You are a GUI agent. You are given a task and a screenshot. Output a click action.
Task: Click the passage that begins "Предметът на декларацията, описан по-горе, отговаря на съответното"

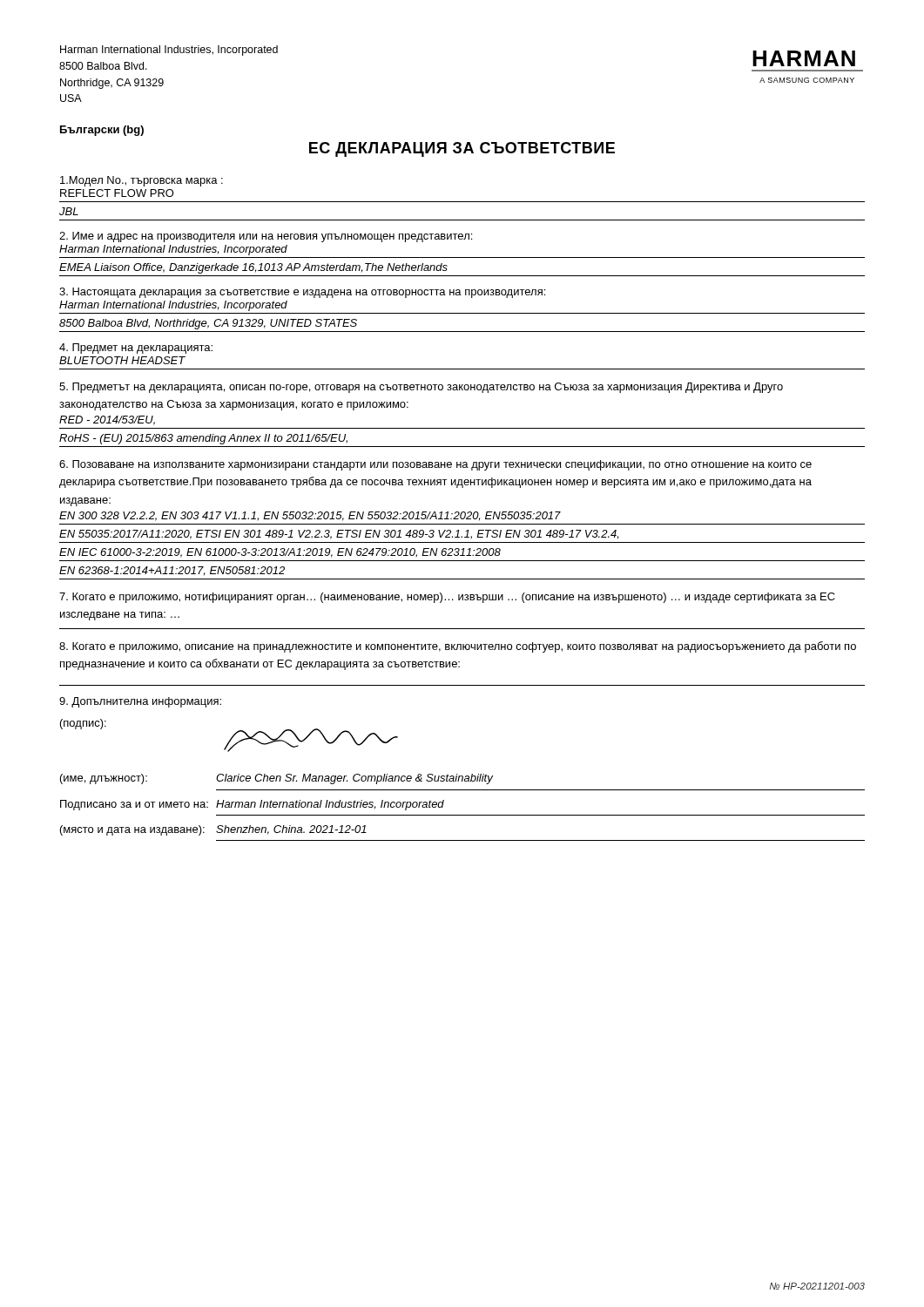pyautogui.click(x=421, y=388)
